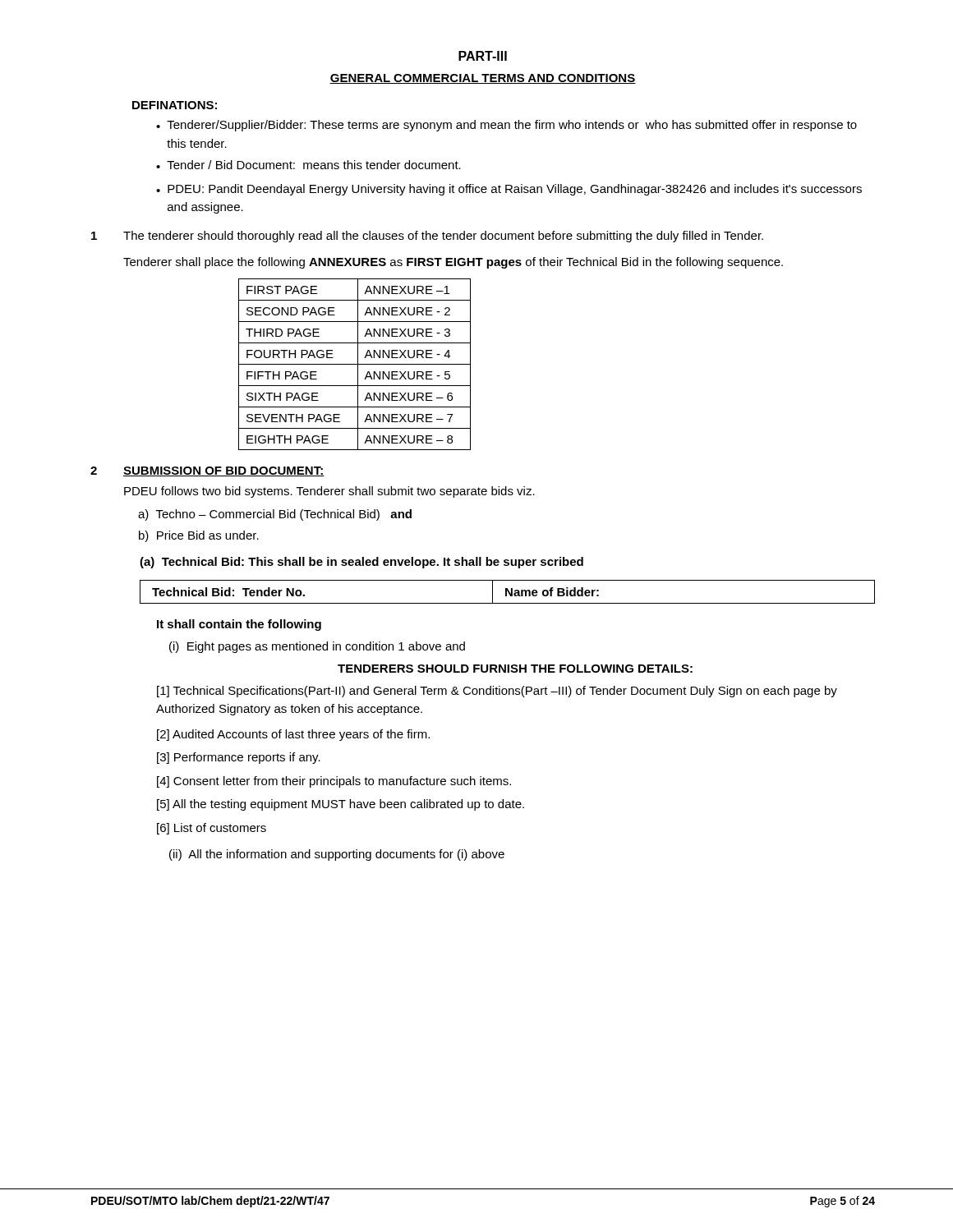Select the text starting "(a) Technical Bid:"
Viewport: 953px width, 1232px height.
[x=362, y=561]
